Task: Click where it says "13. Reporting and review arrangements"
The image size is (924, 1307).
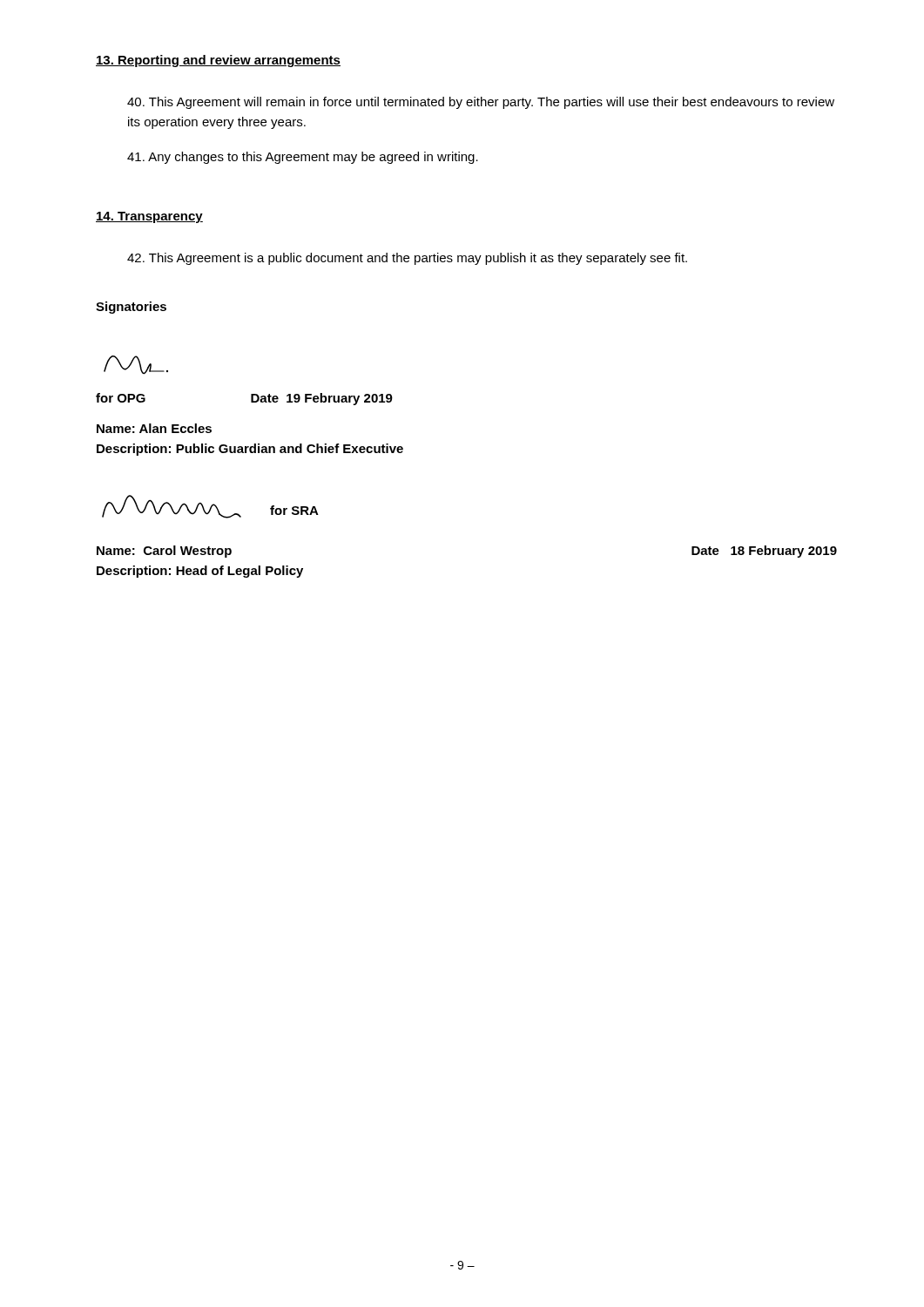Action: pyautogui.click(x=218, y=60)
